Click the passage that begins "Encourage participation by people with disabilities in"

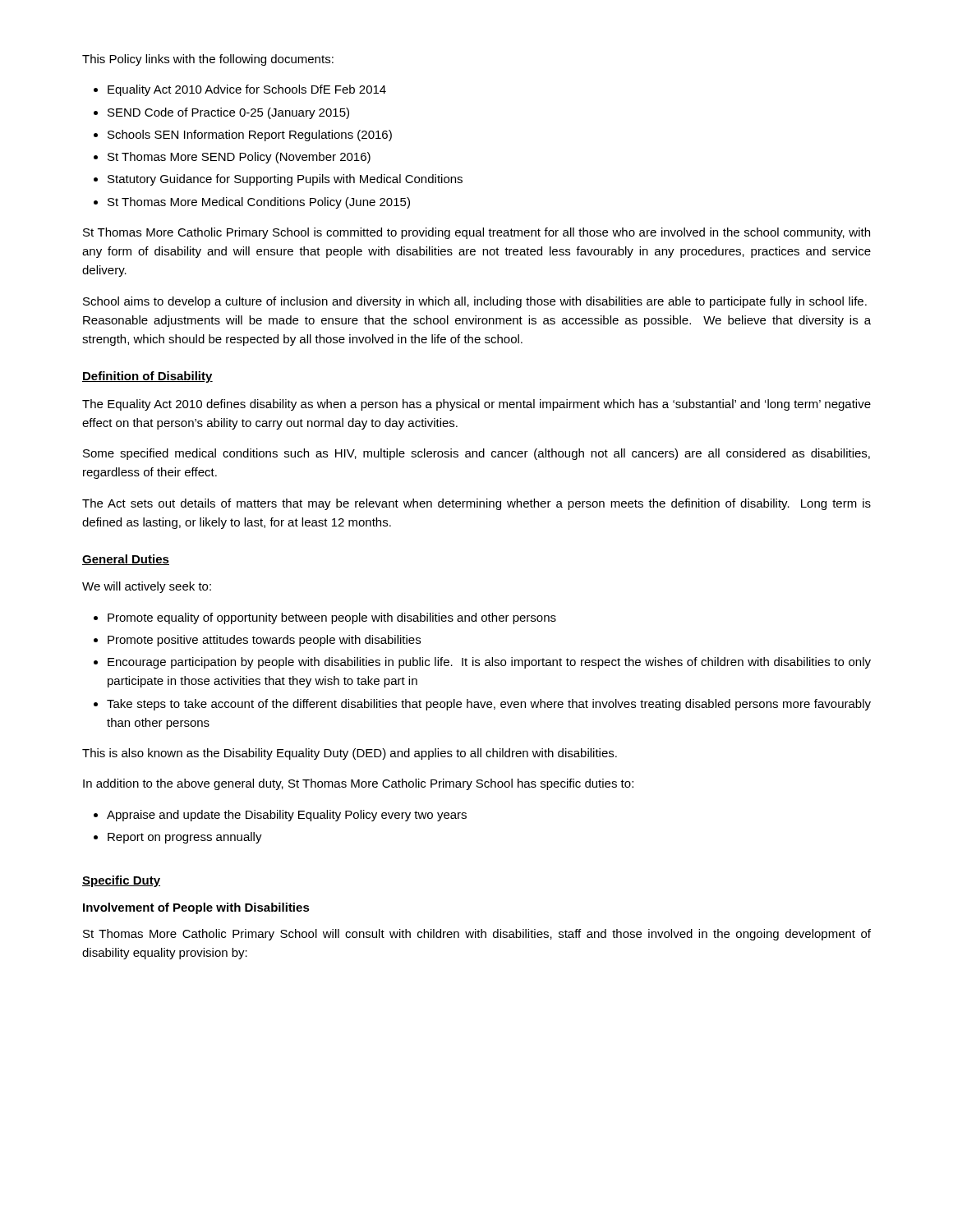click(x=489, y=671)
